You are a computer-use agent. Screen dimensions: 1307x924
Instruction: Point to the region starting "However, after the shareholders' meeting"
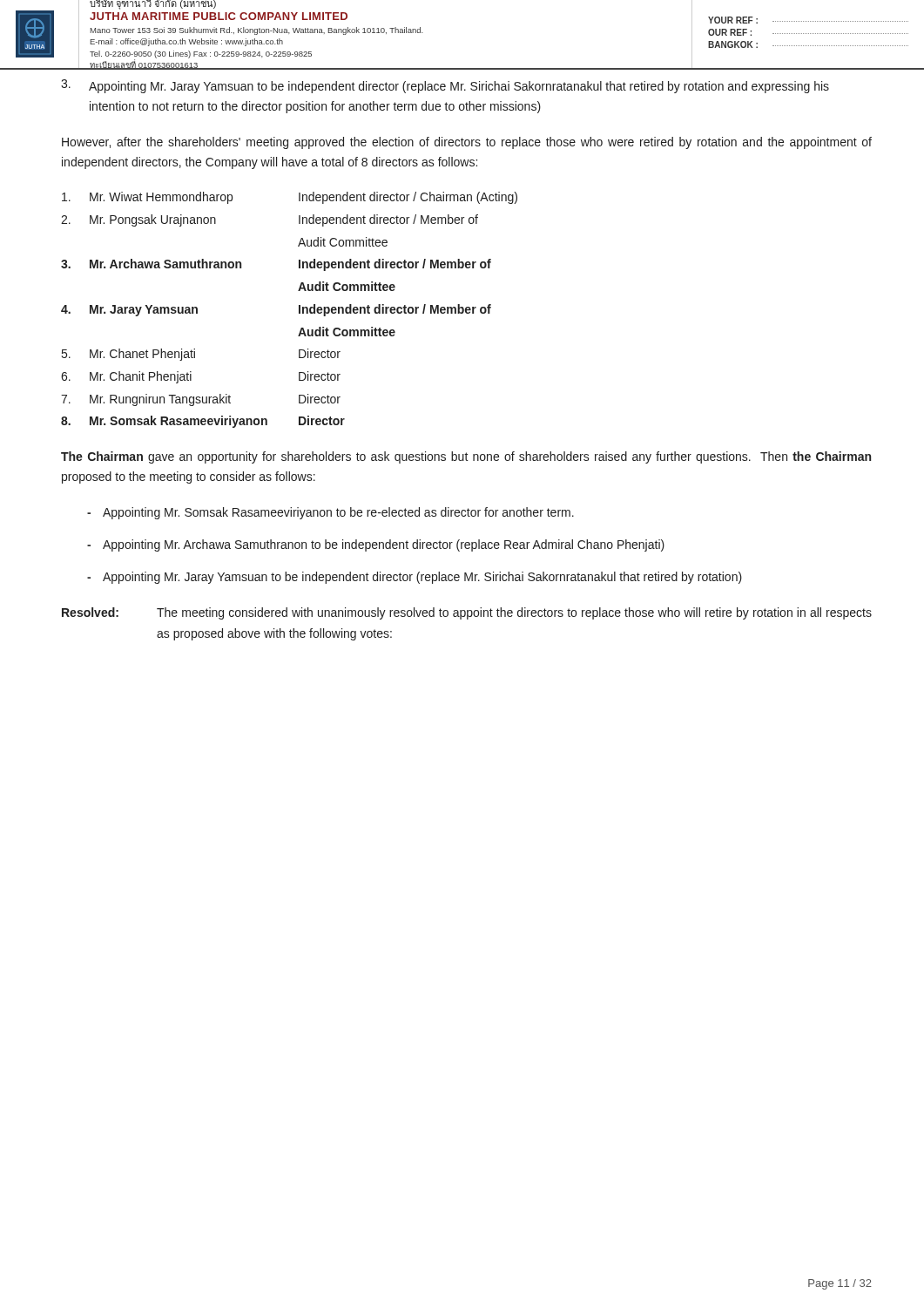tap(466, 152)
